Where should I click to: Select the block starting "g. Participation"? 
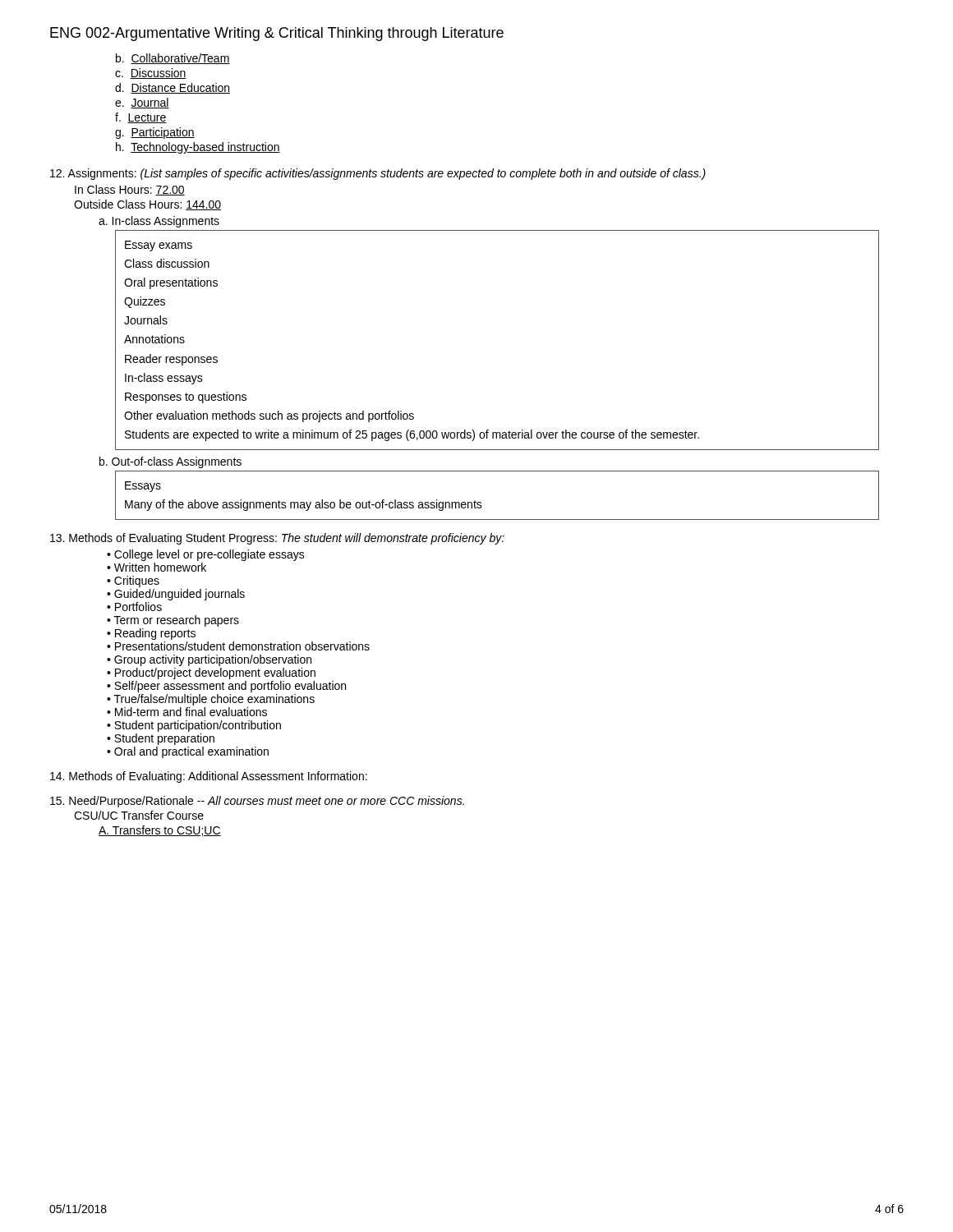(x=155, y=132)
